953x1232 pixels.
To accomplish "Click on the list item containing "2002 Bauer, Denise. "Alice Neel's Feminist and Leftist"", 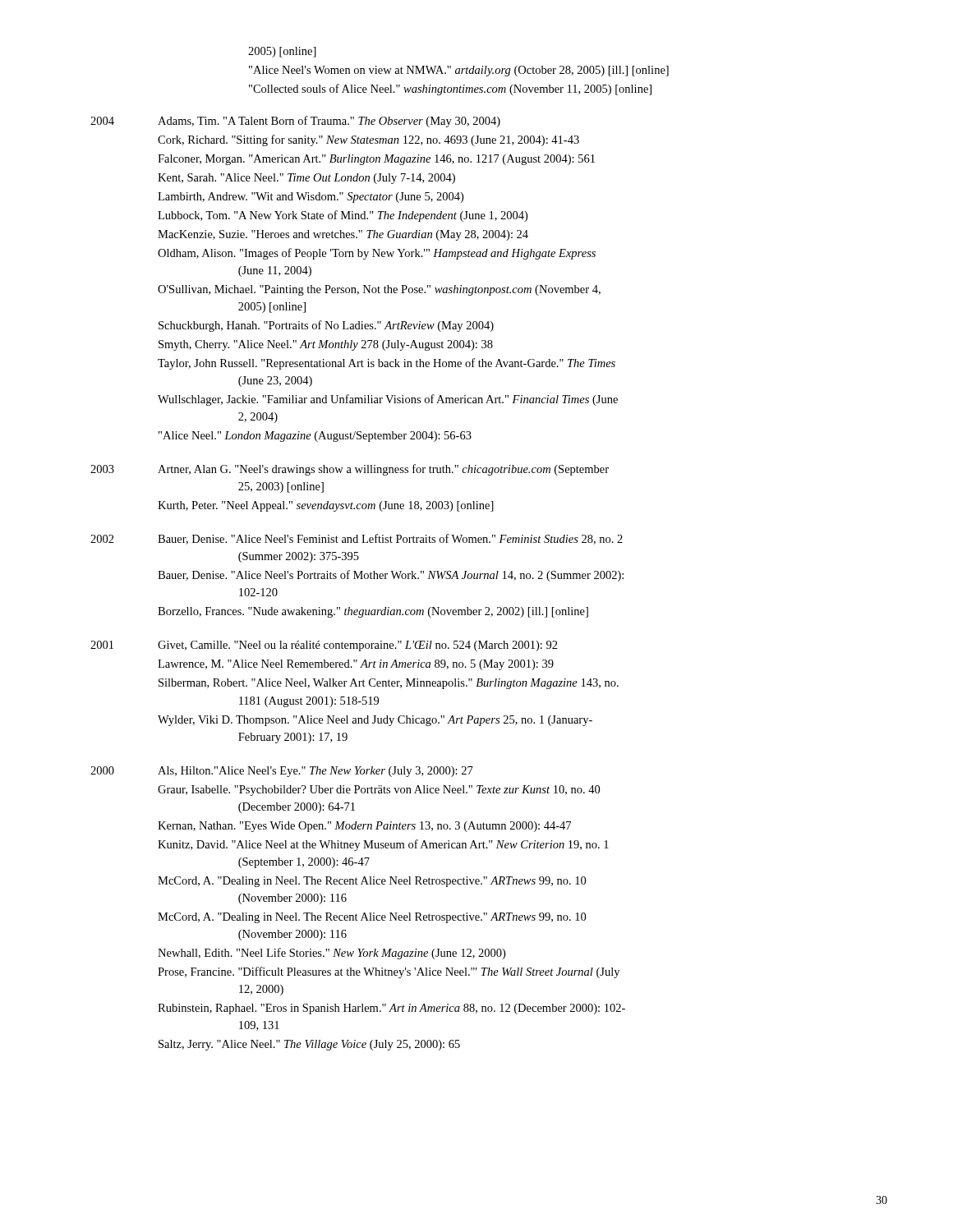I will click(489, 577).
